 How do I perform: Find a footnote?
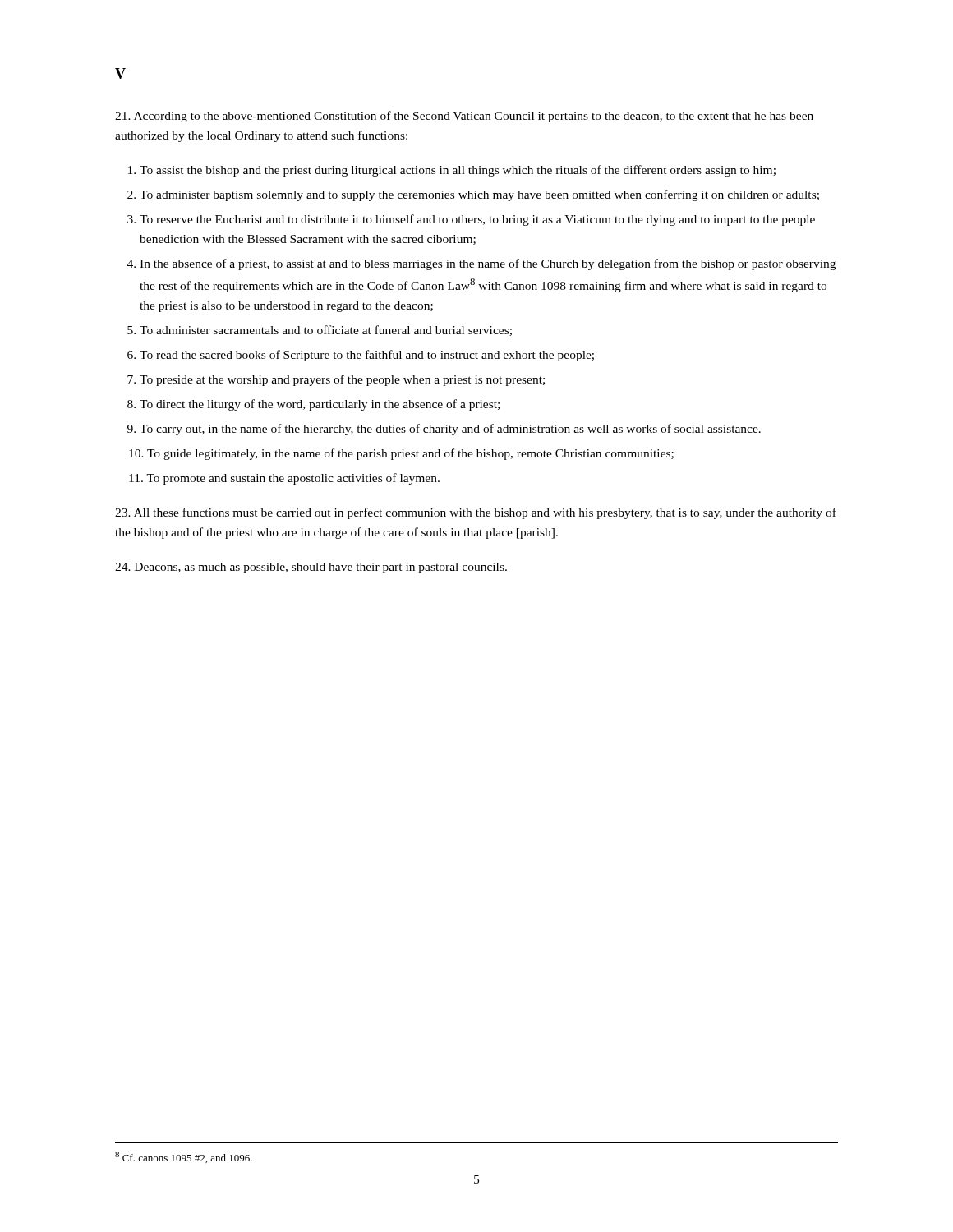pyautogui.click(x=184, y=1157)
